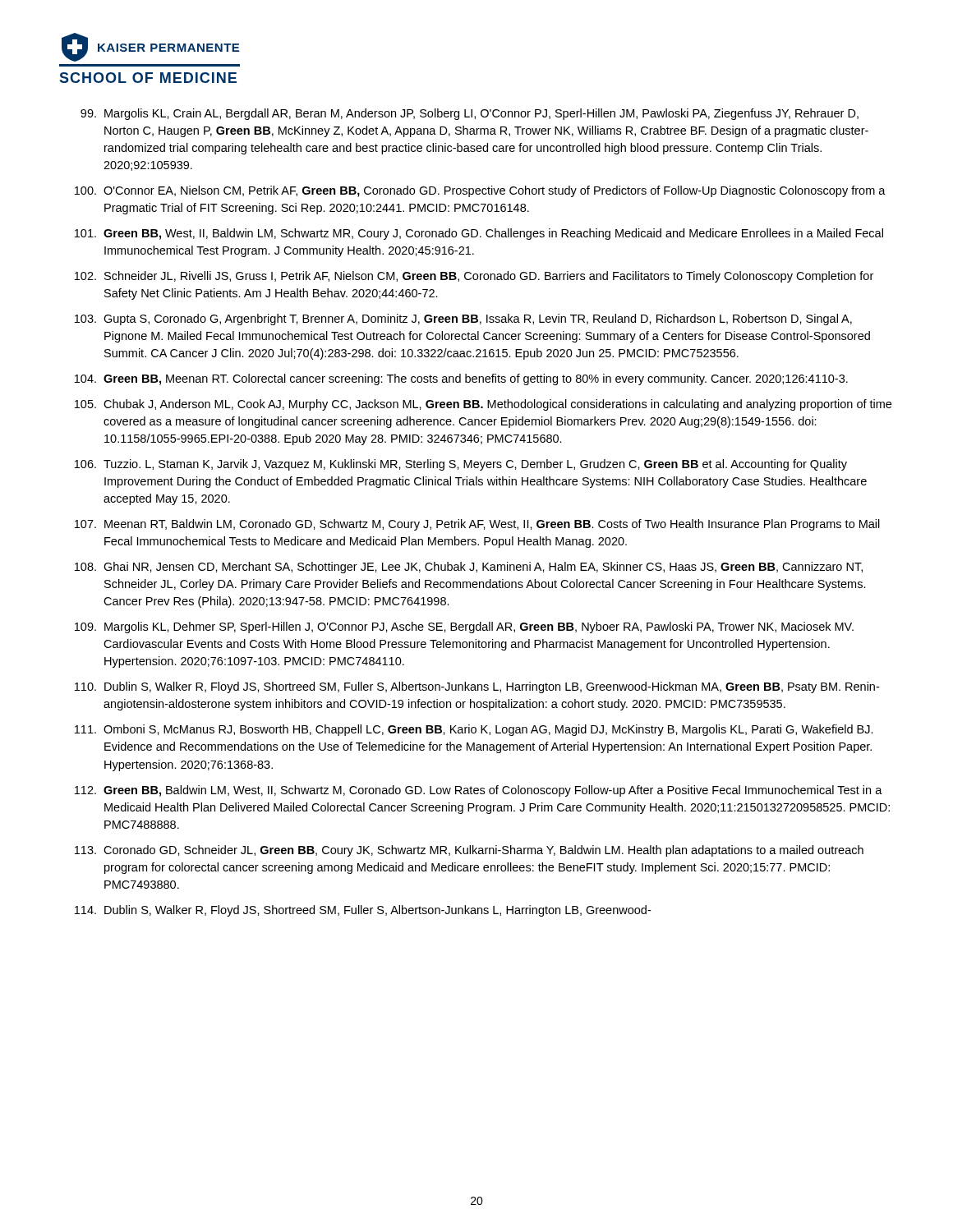Where is the passage that starts "105. Chubak J, Anderson"?
953x1232 pixels.
click(476, 422)
